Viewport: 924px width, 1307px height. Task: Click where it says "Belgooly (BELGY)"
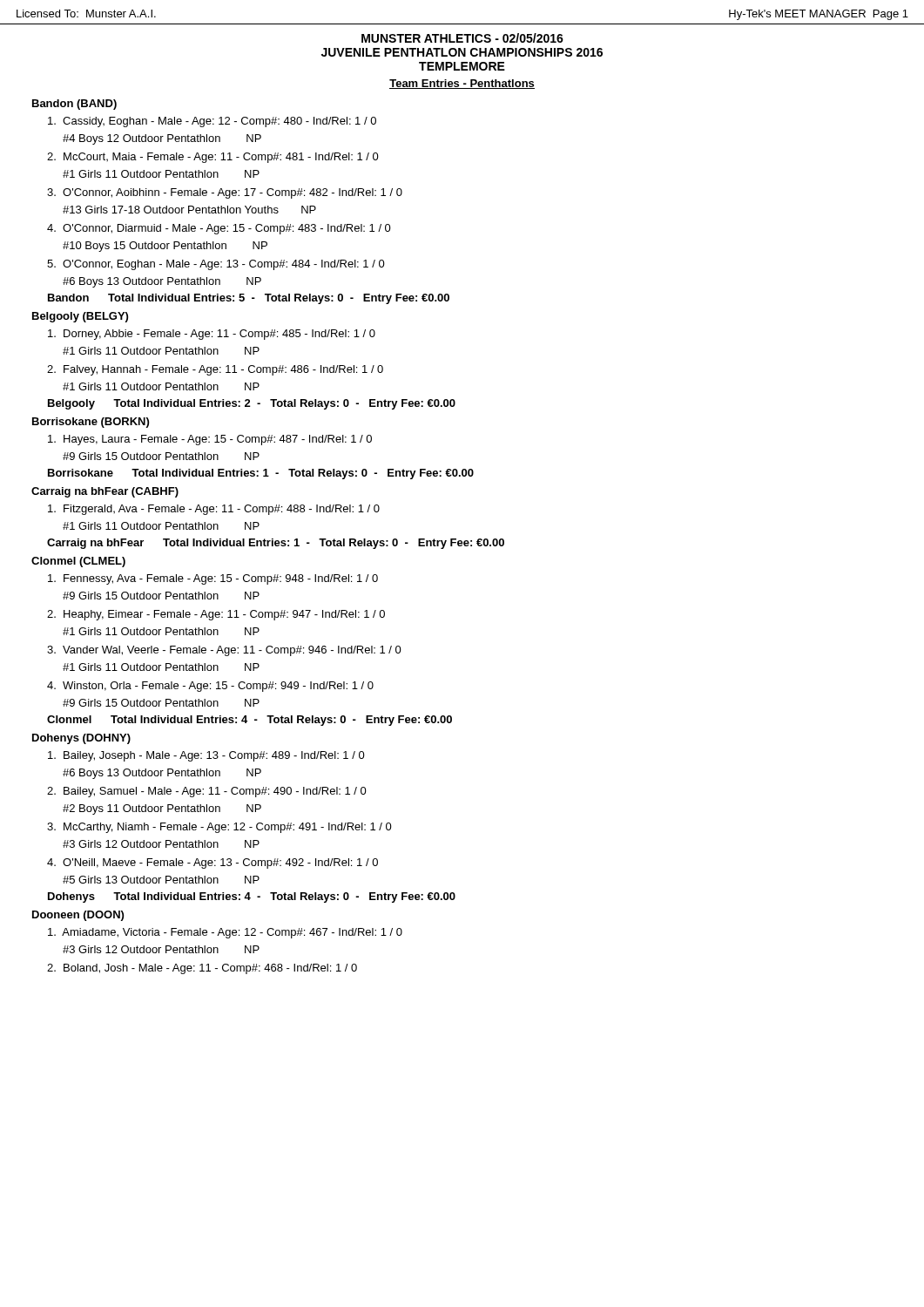click(80, 316)
